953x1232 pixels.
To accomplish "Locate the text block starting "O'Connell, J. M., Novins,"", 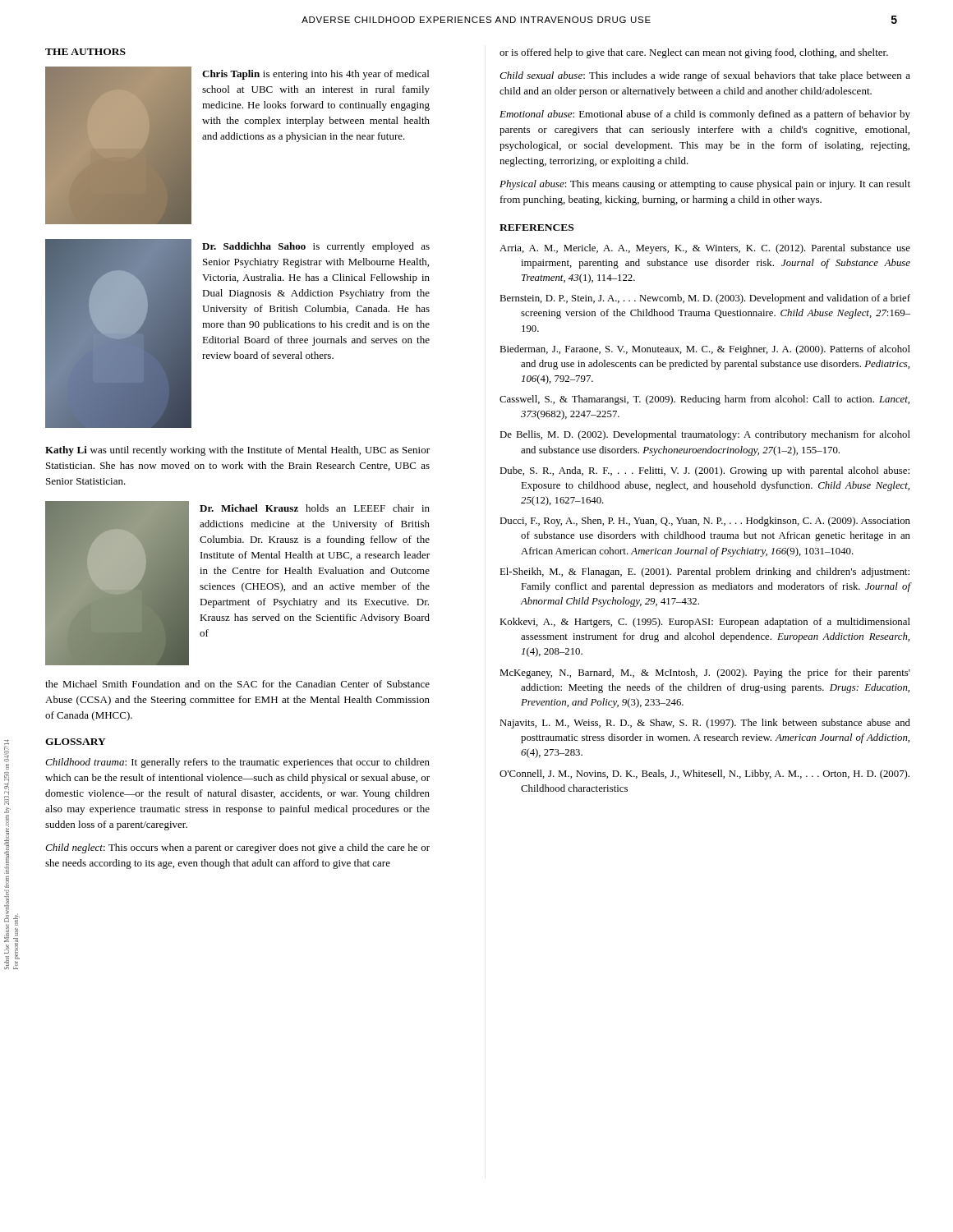I will coord(705,781).
